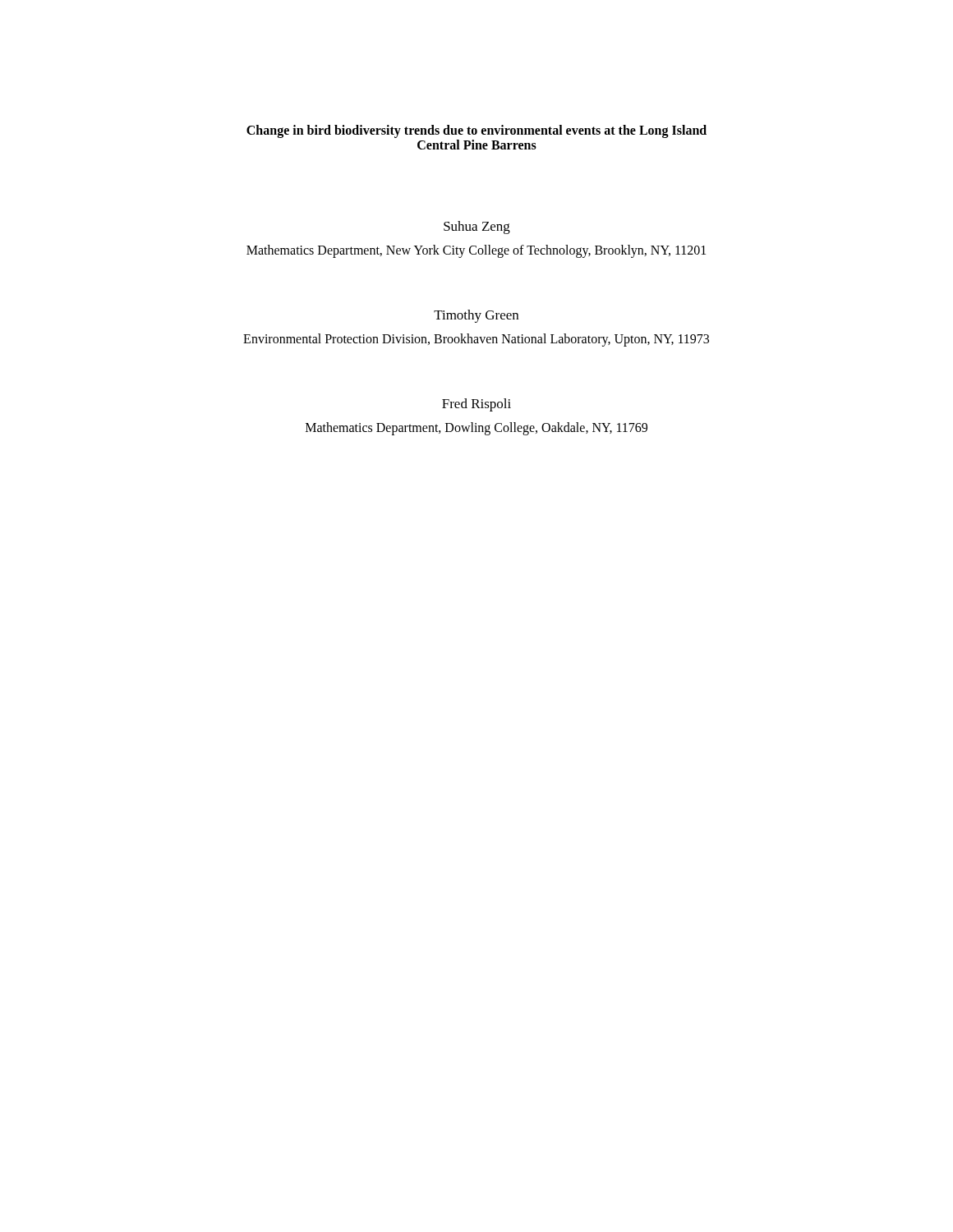Click the passage that begins "Timothy Green Environmental Protection Division, Brookhaven National Laboratory,"

pyautogui.click(x=476, y=327)
